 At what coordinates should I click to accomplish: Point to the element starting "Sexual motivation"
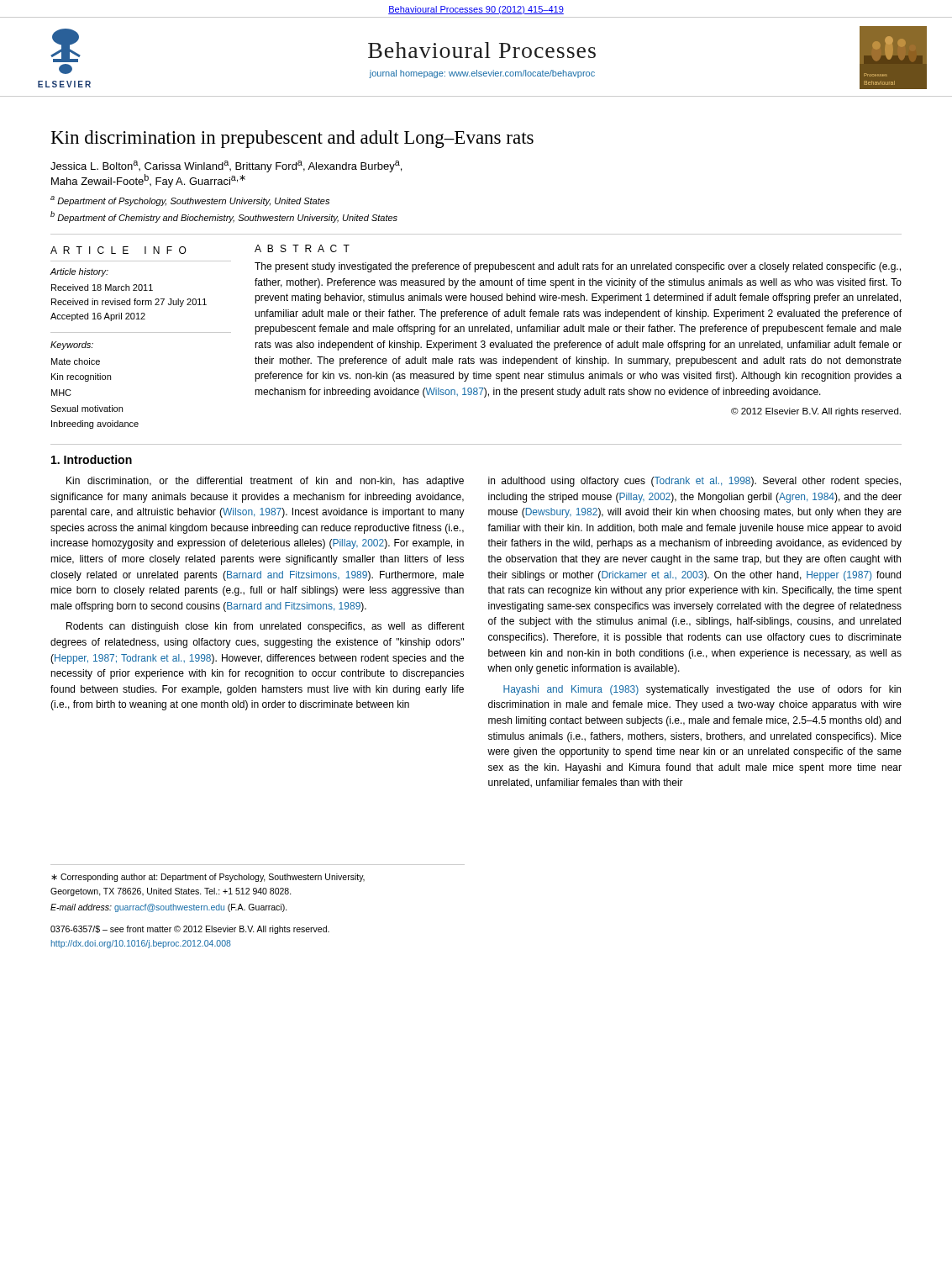87,408
